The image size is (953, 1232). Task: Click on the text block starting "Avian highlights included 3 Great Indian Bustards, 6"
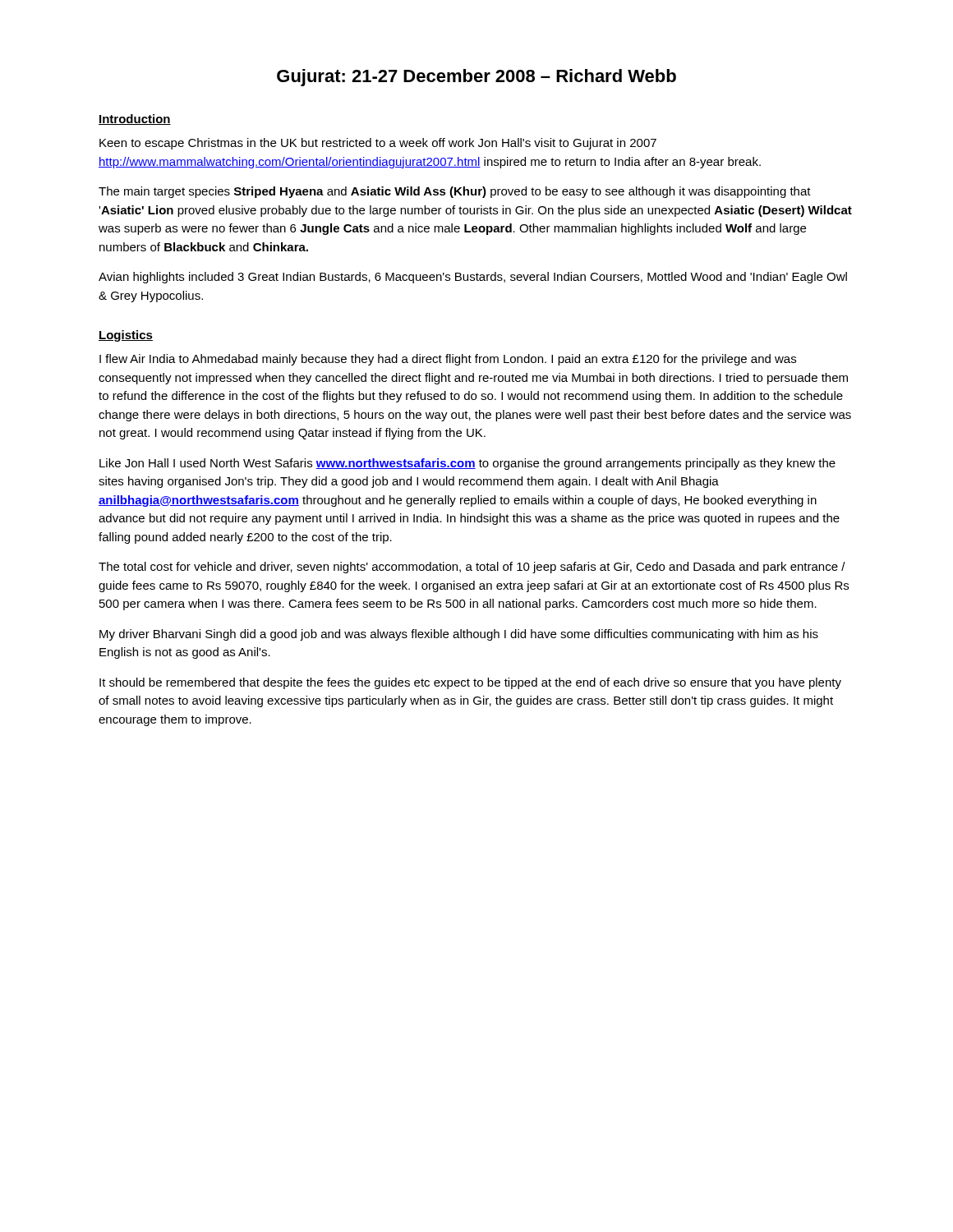coord(476,286)
